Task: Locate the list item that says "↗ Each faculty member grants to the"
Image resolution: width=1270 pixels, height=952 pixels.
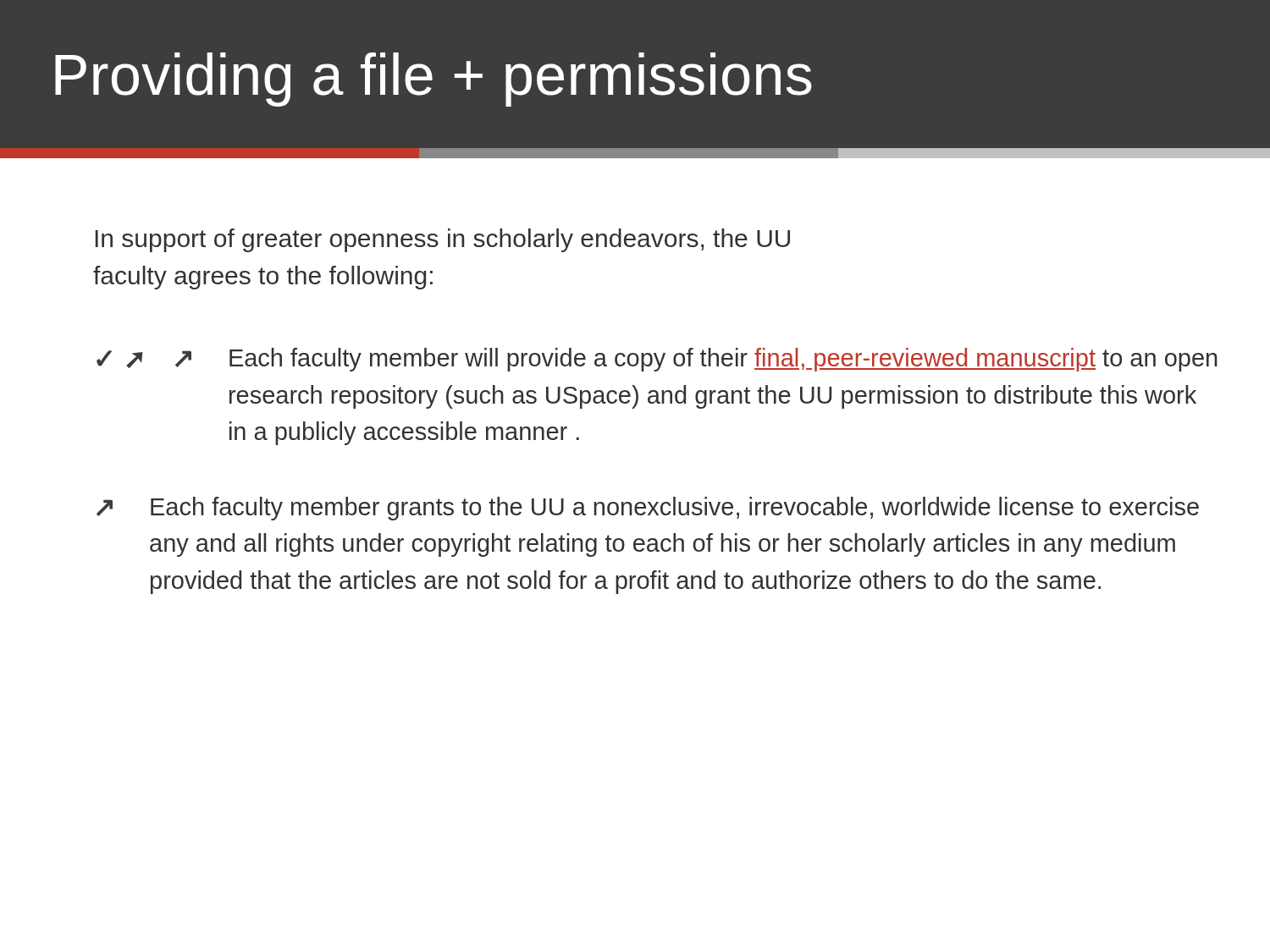Action: (x=656, y=544)
